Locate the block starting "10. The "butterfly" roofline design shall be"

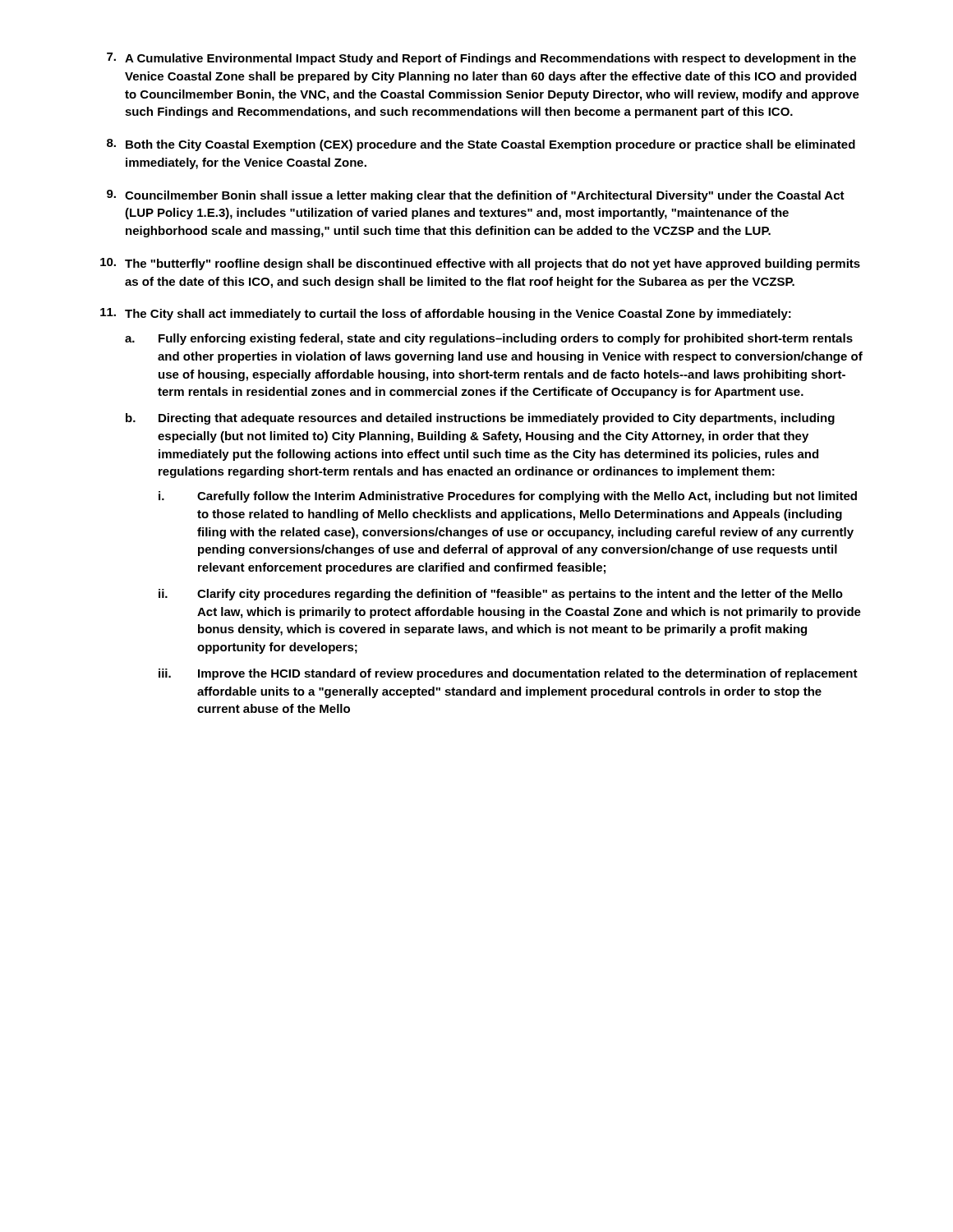tap(468, 272)
